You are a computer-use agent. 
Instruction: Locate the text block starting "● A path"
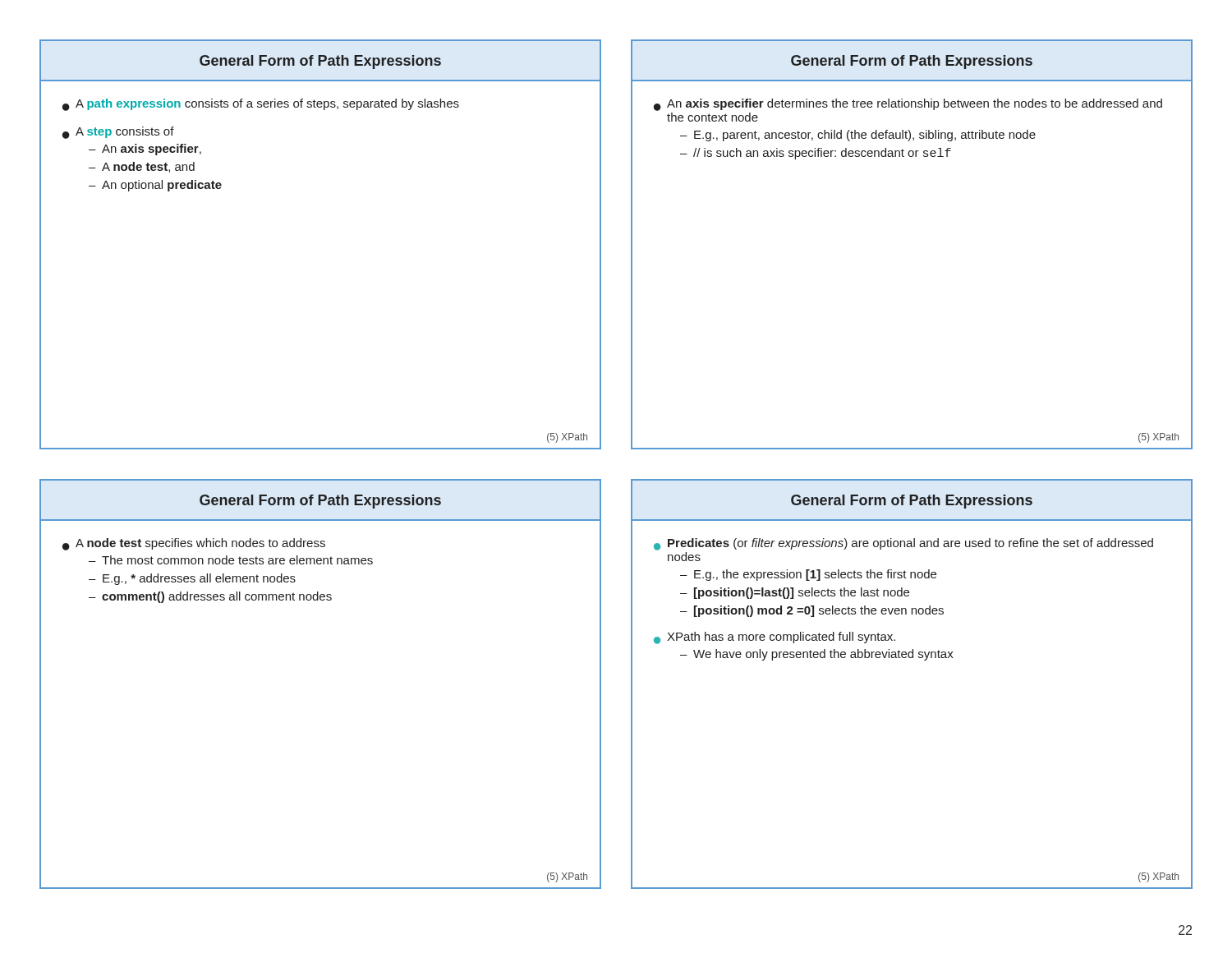260,106
